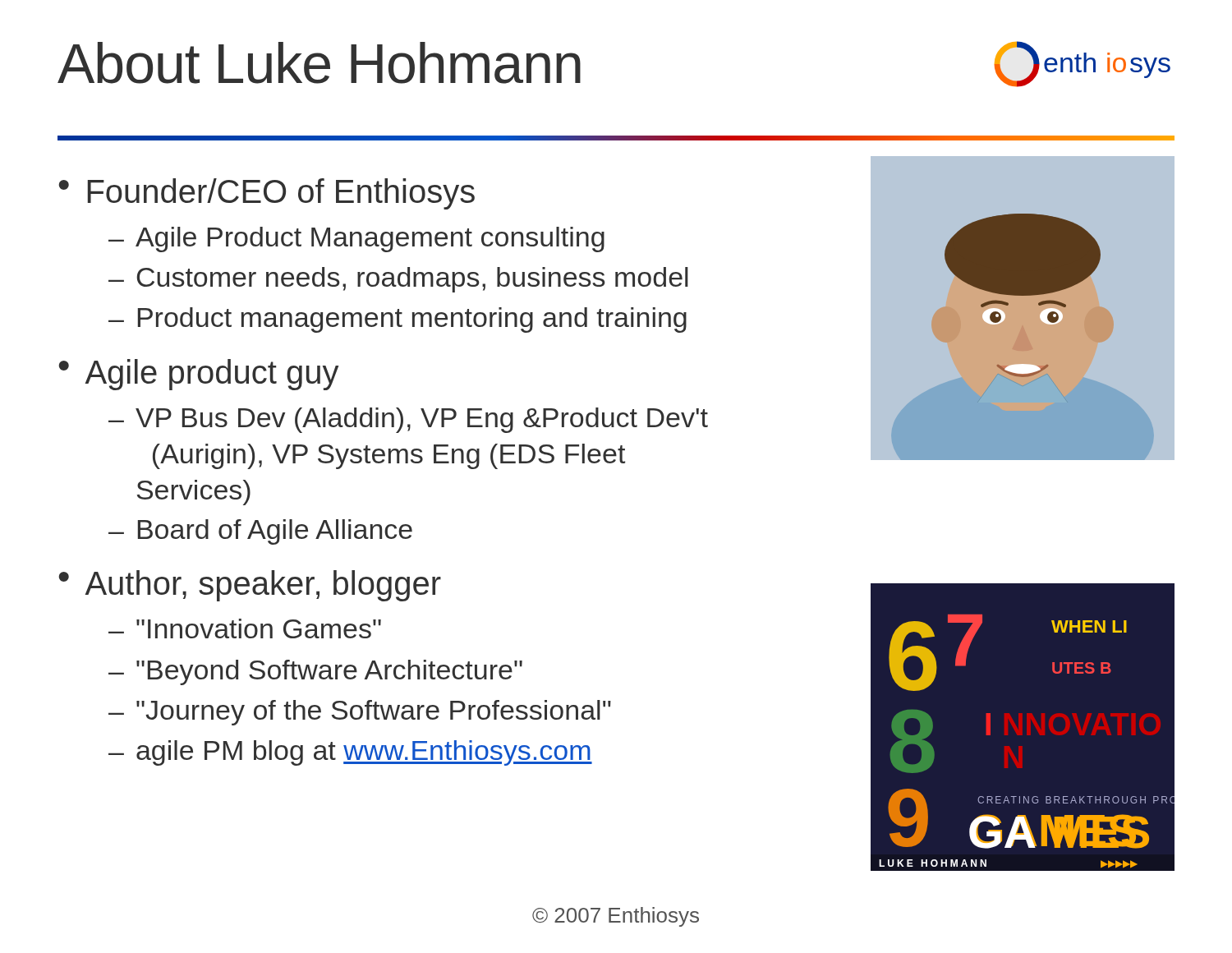This screenshot has width=1232, height=953.
Task: Locate the text "– "Innovation Games""
Action: [245, 628]
